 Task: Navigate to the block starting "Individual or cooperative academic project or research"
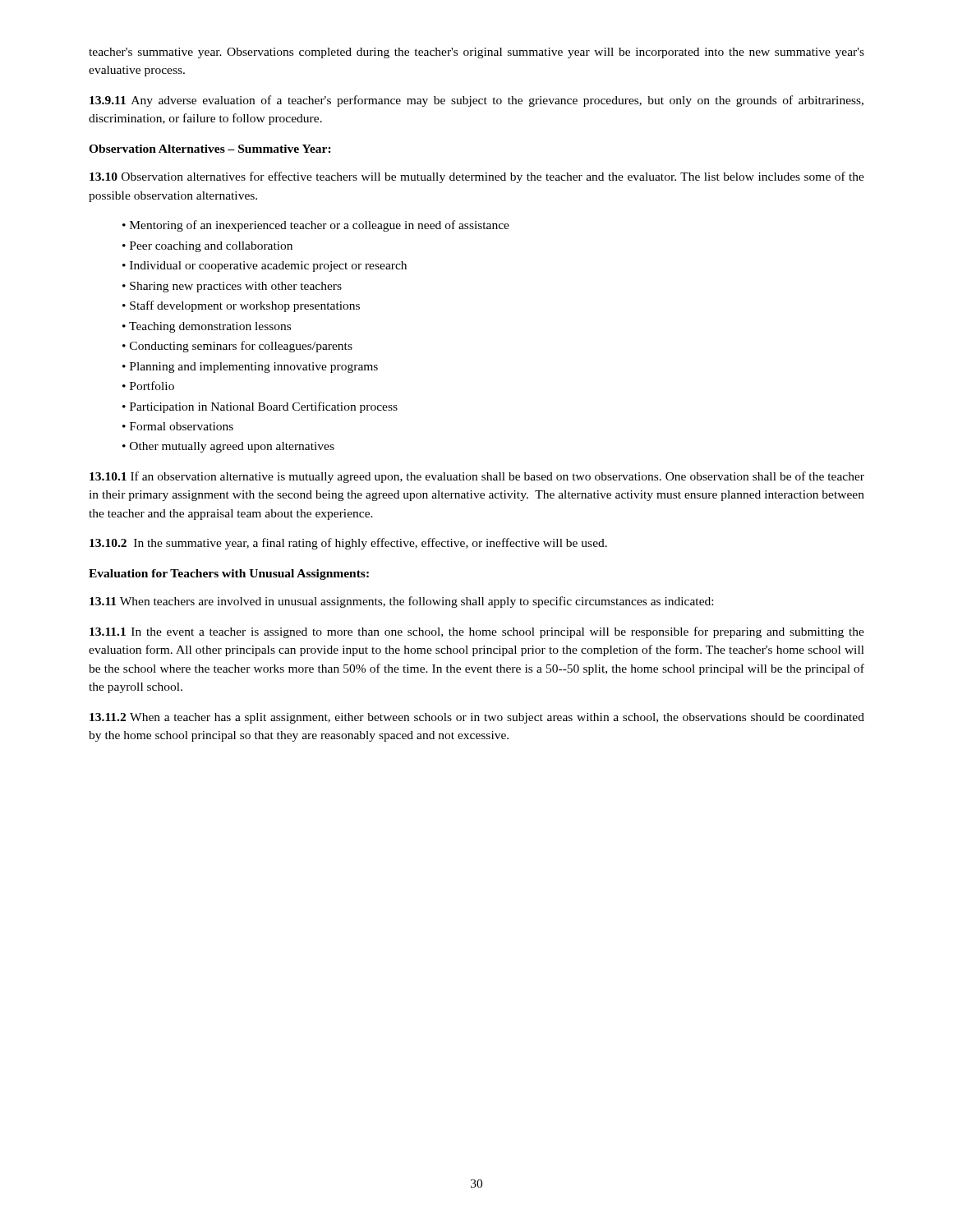pyautogui.click(x=268, y=265)
